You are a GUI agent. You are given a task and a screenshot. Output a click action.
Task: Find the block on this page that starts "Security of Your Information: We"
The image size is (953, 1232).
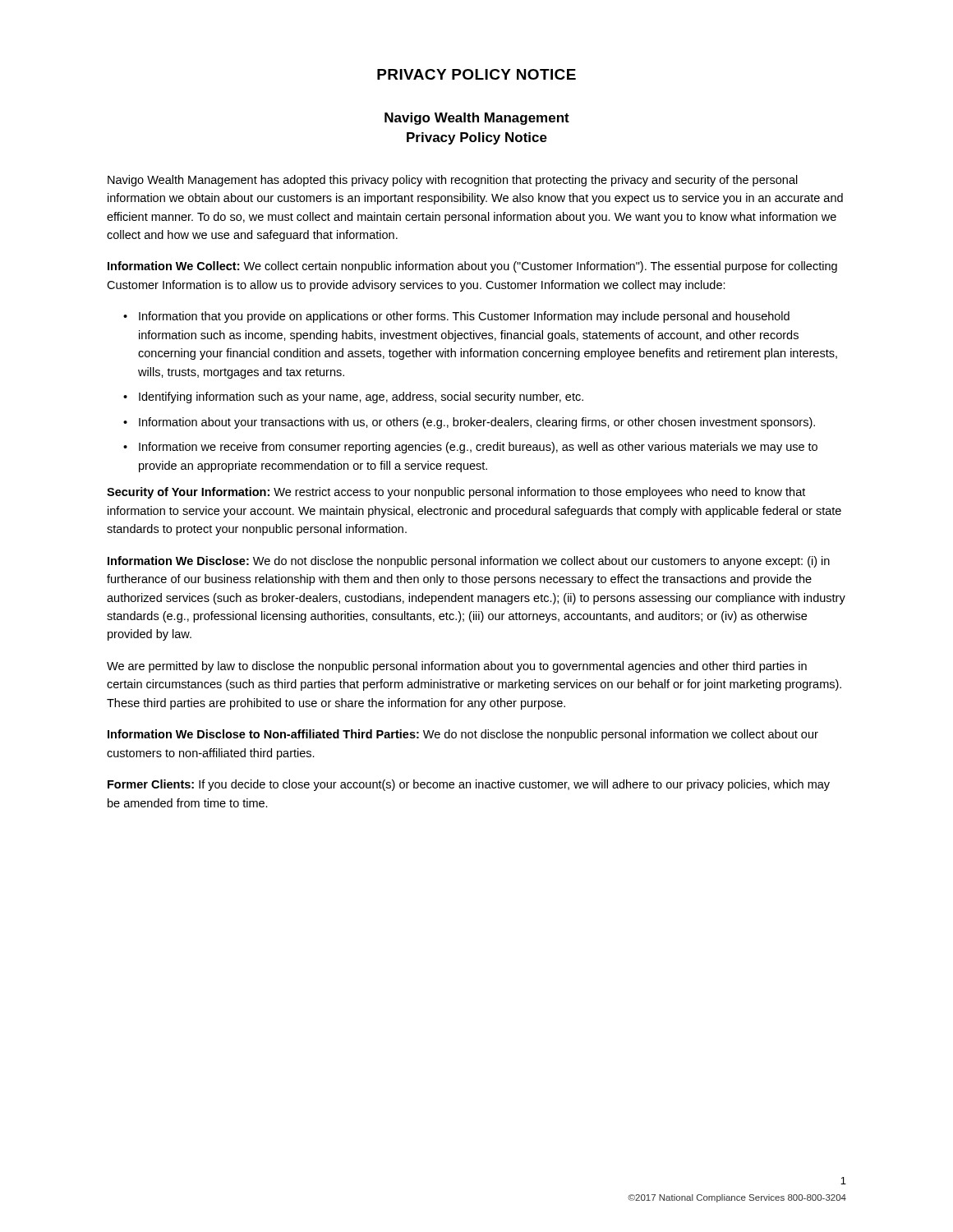coord(474,511)
